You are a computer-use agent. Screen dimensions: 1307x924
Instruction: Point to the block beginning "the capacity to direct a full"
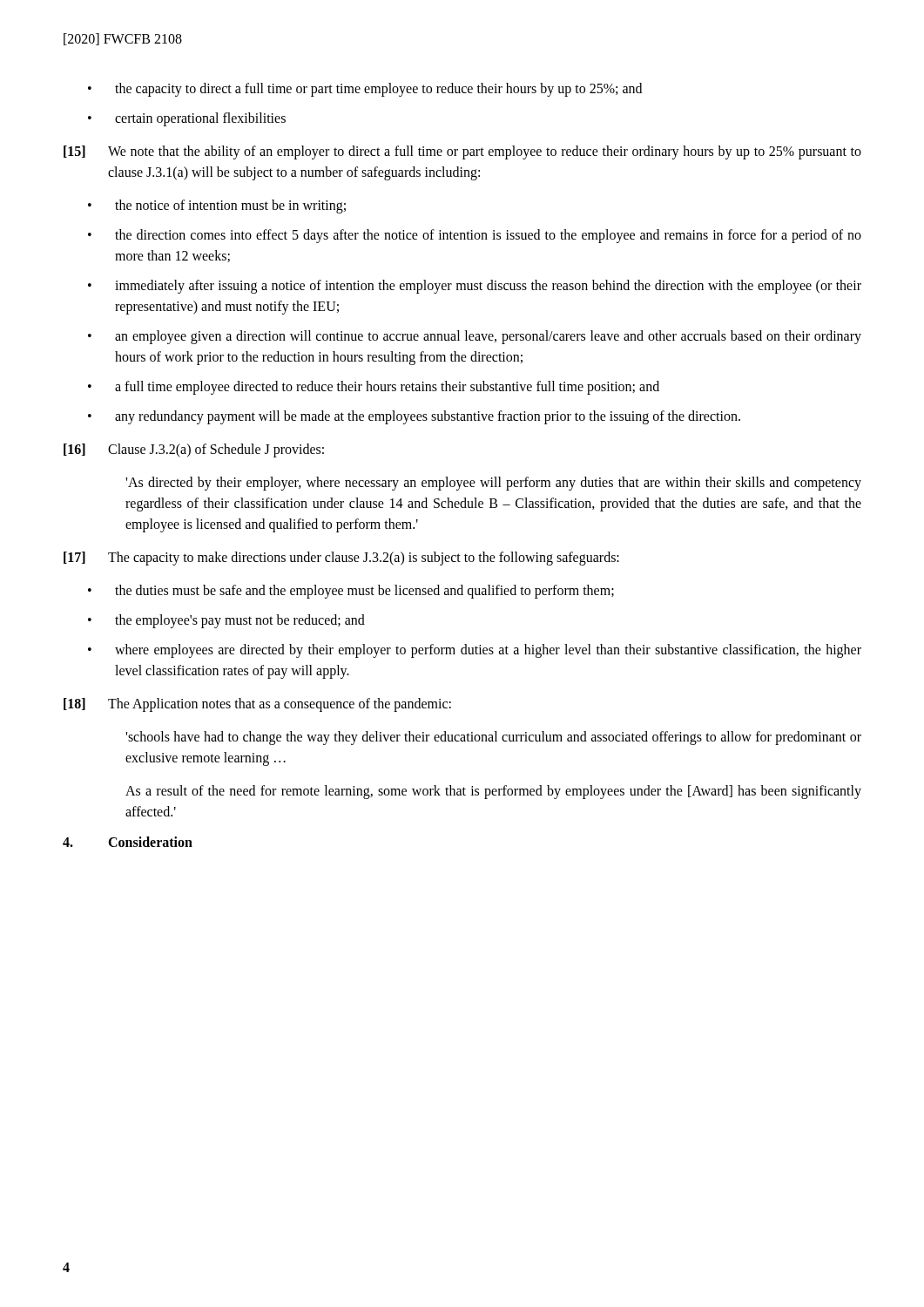(462, 89)
